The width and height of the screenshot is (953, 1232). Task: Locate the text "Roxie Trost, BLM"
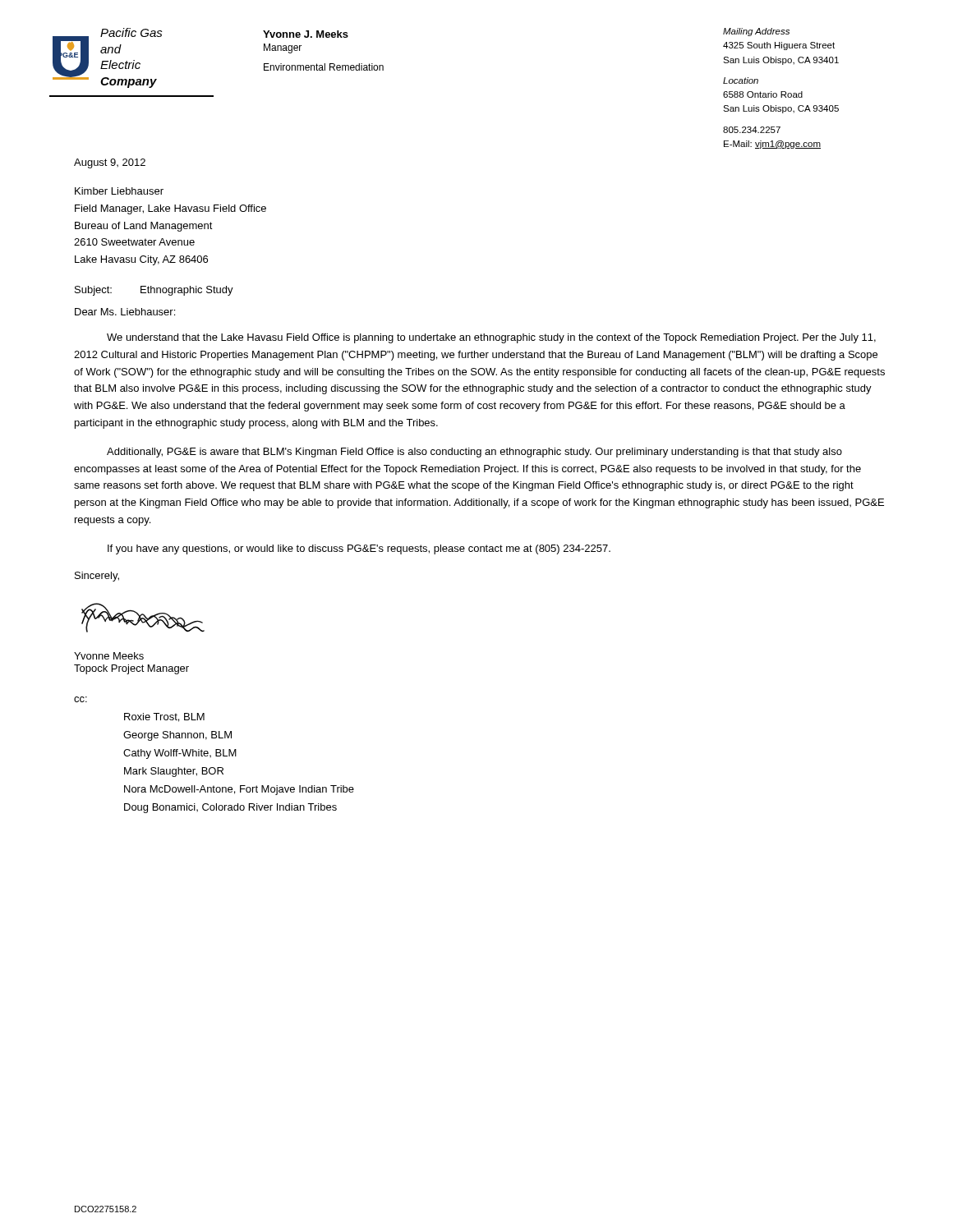point(164,716)
